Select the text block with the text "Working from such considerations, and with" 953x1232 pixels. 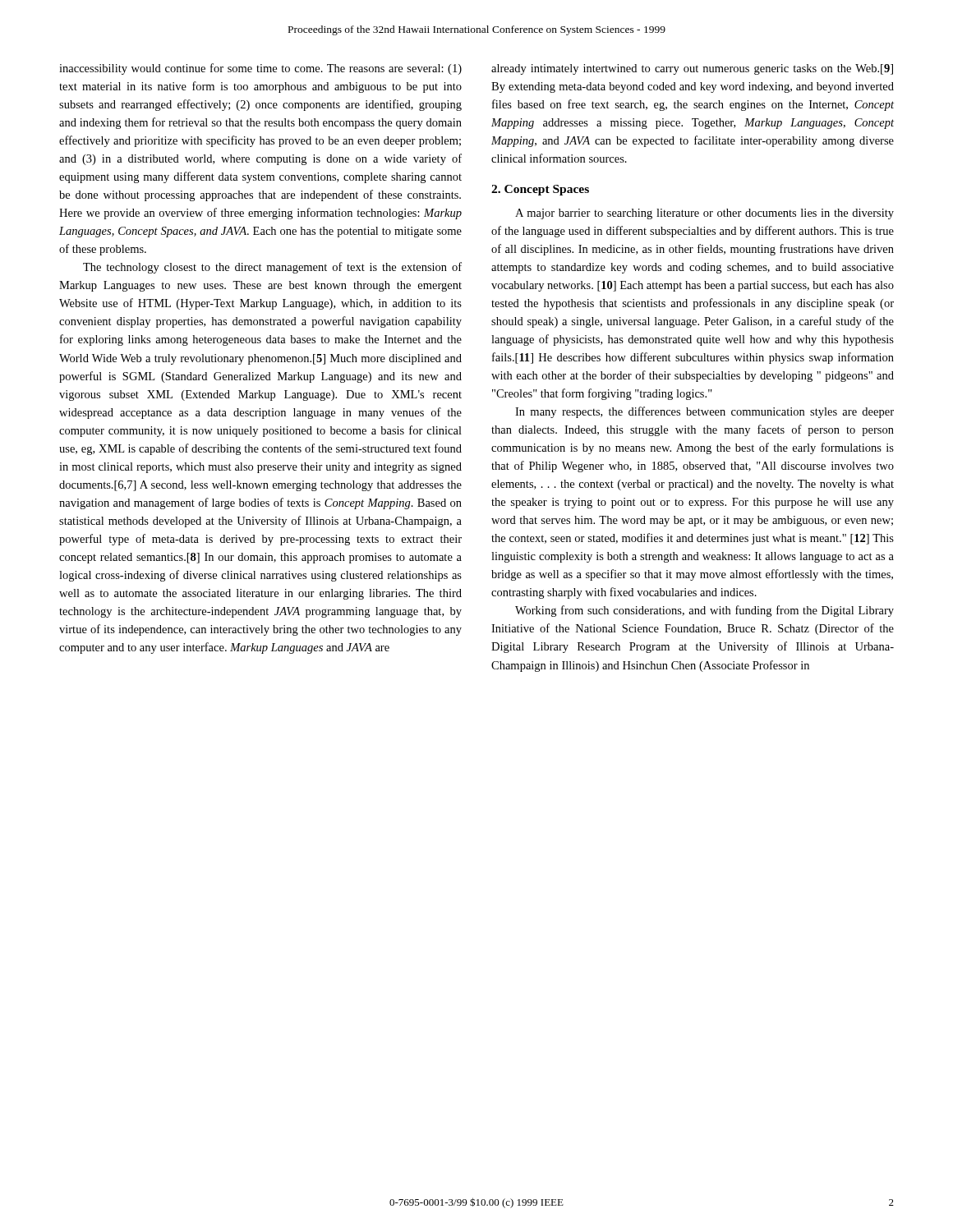[x=693, y=638]
